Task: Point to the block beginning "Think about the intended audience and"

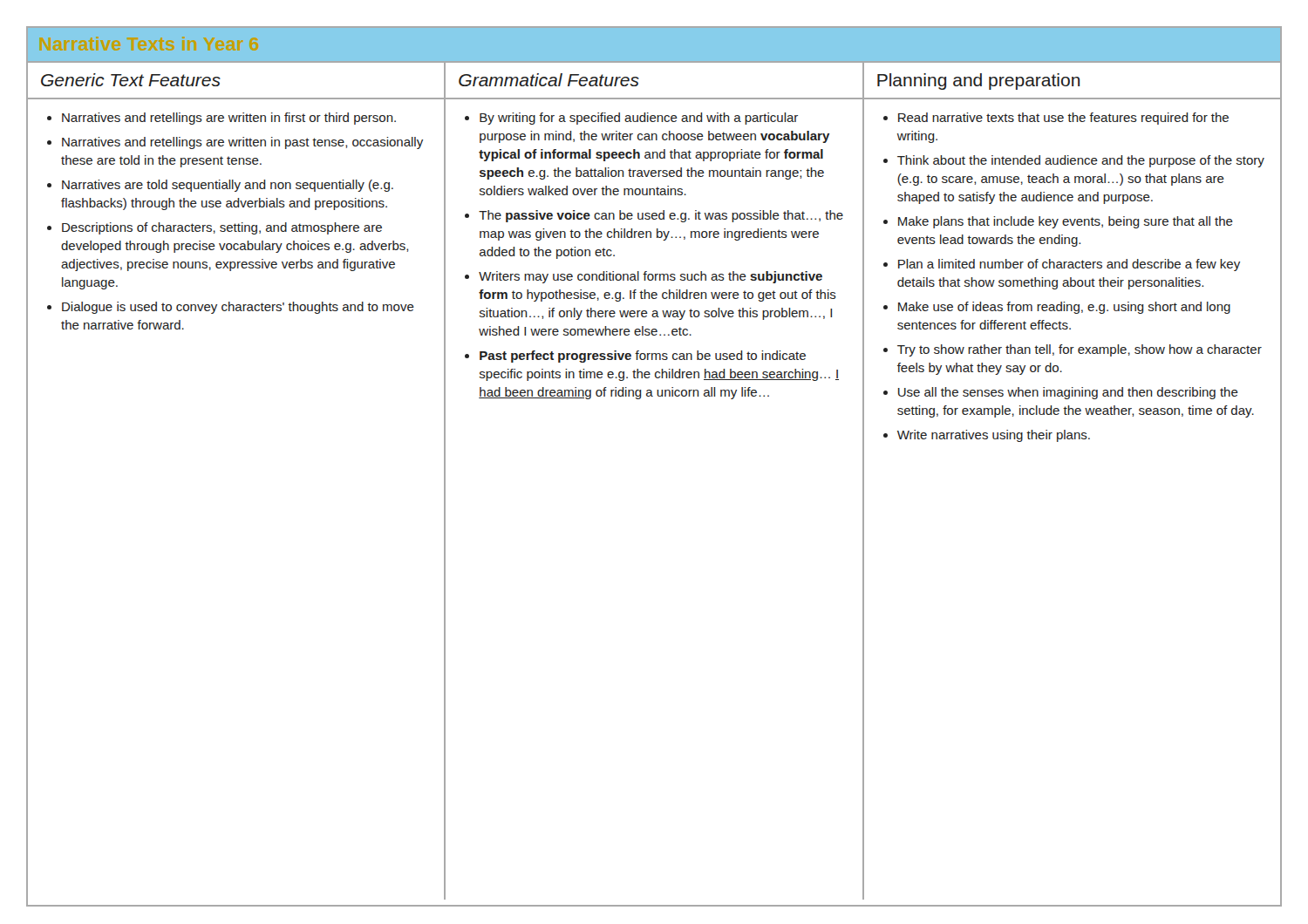Action: [x=1081, y=178]
